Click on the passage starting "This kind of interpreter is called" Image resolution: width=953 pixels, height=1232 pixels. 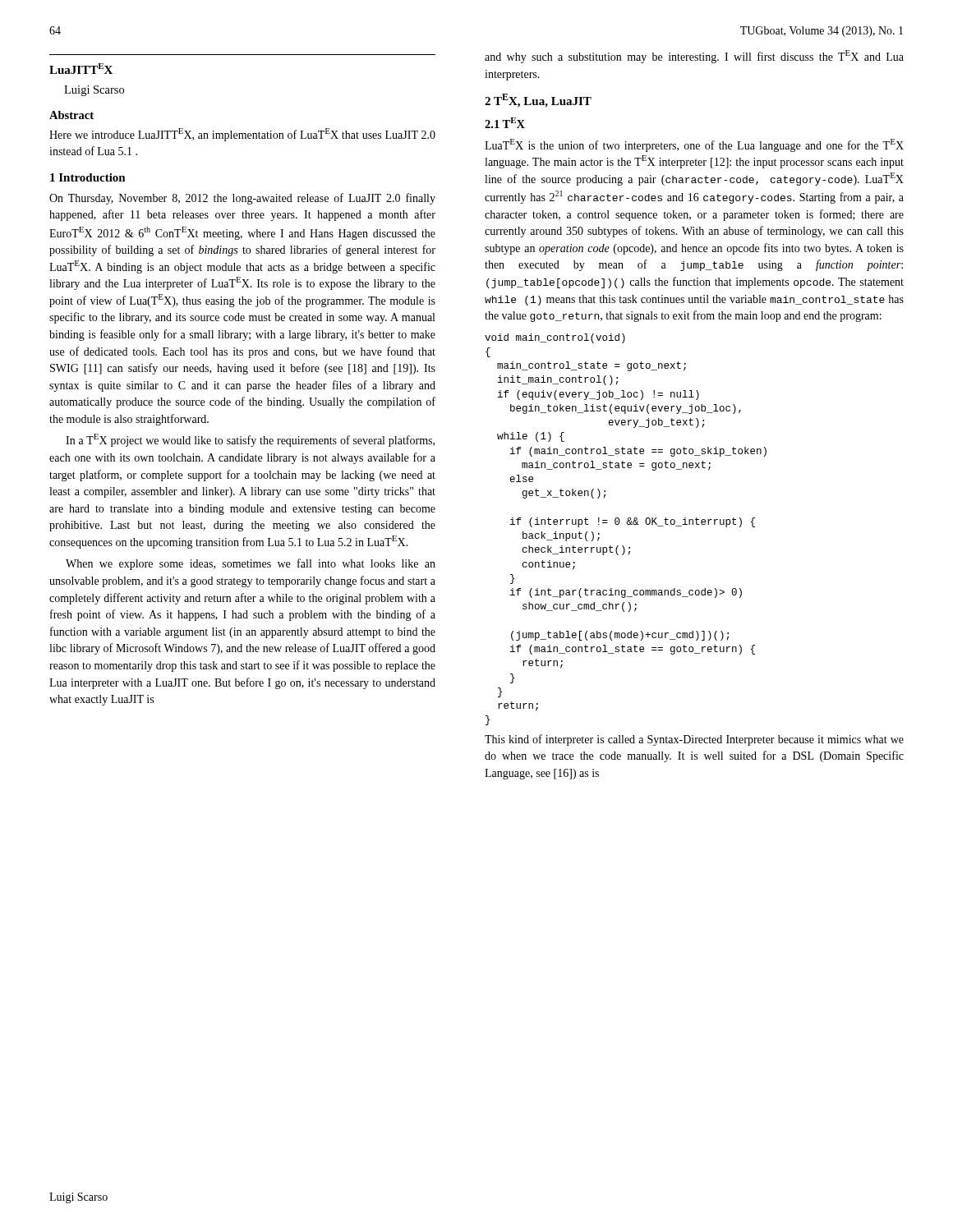(x=694, y=757)
